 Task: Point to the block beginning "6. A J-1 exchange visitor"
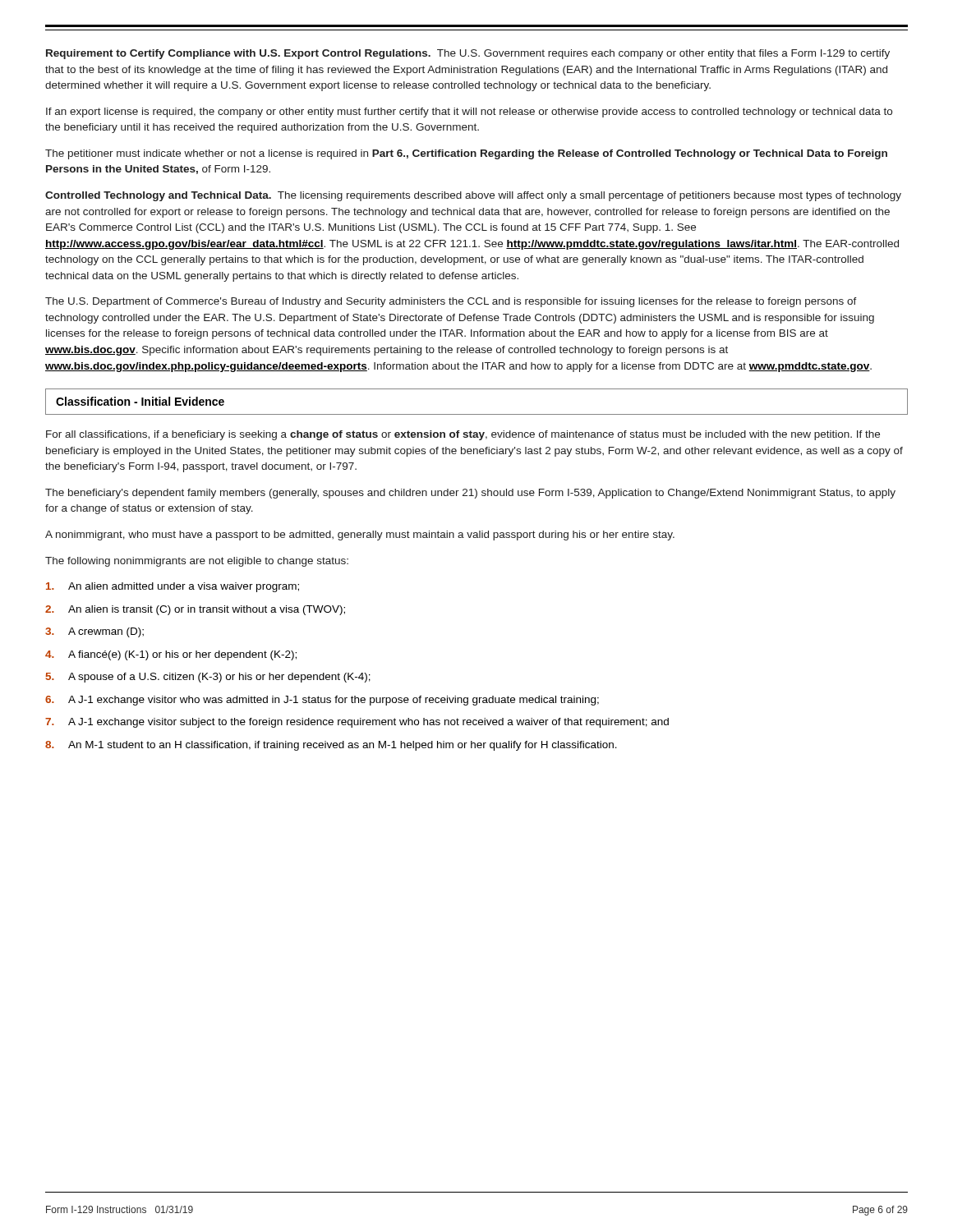[x=322, y=699]
